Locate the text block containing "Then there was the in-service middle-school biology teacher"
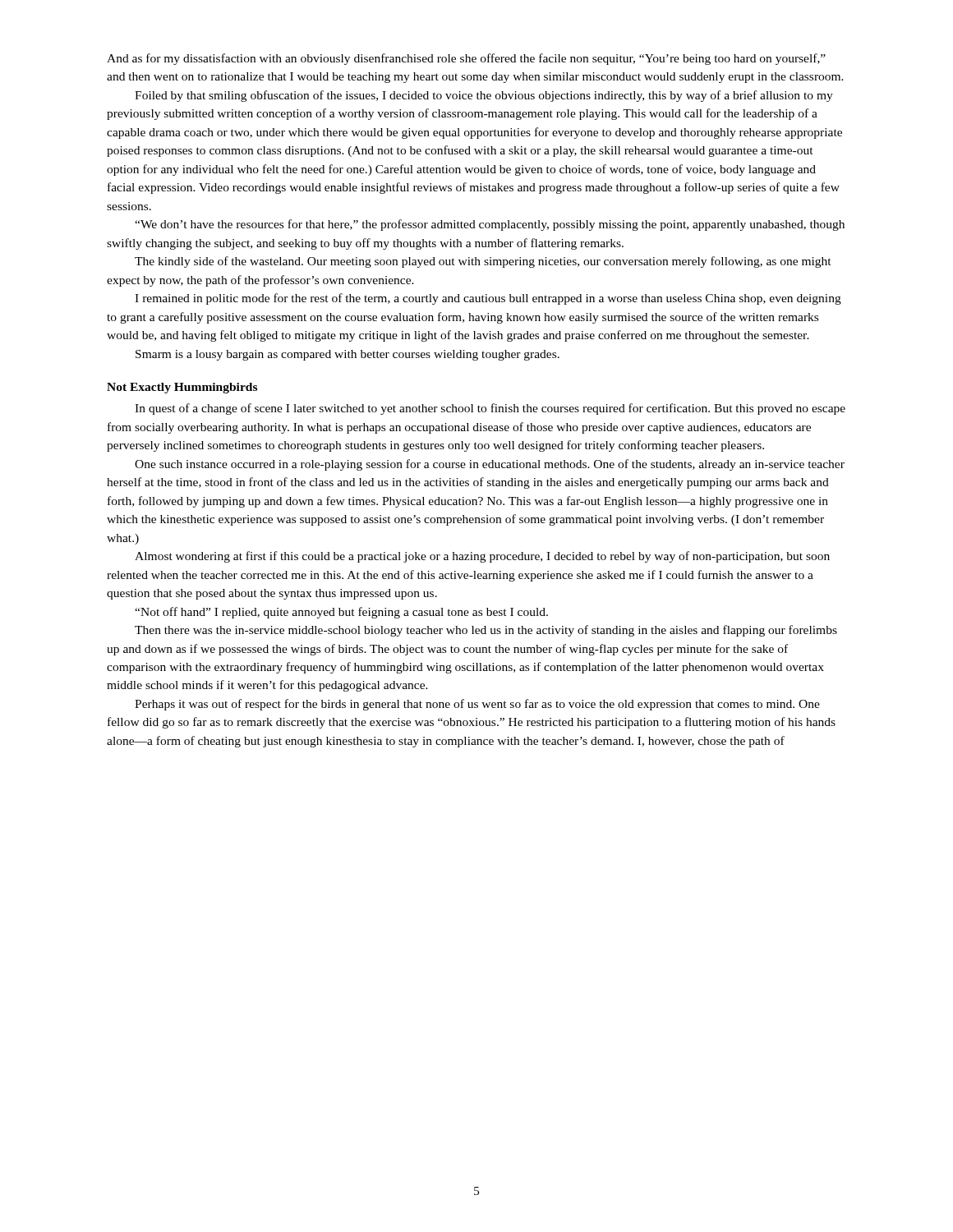This screenshot has height=1232, width=953. pyautogui.click(x=476, y=658)
